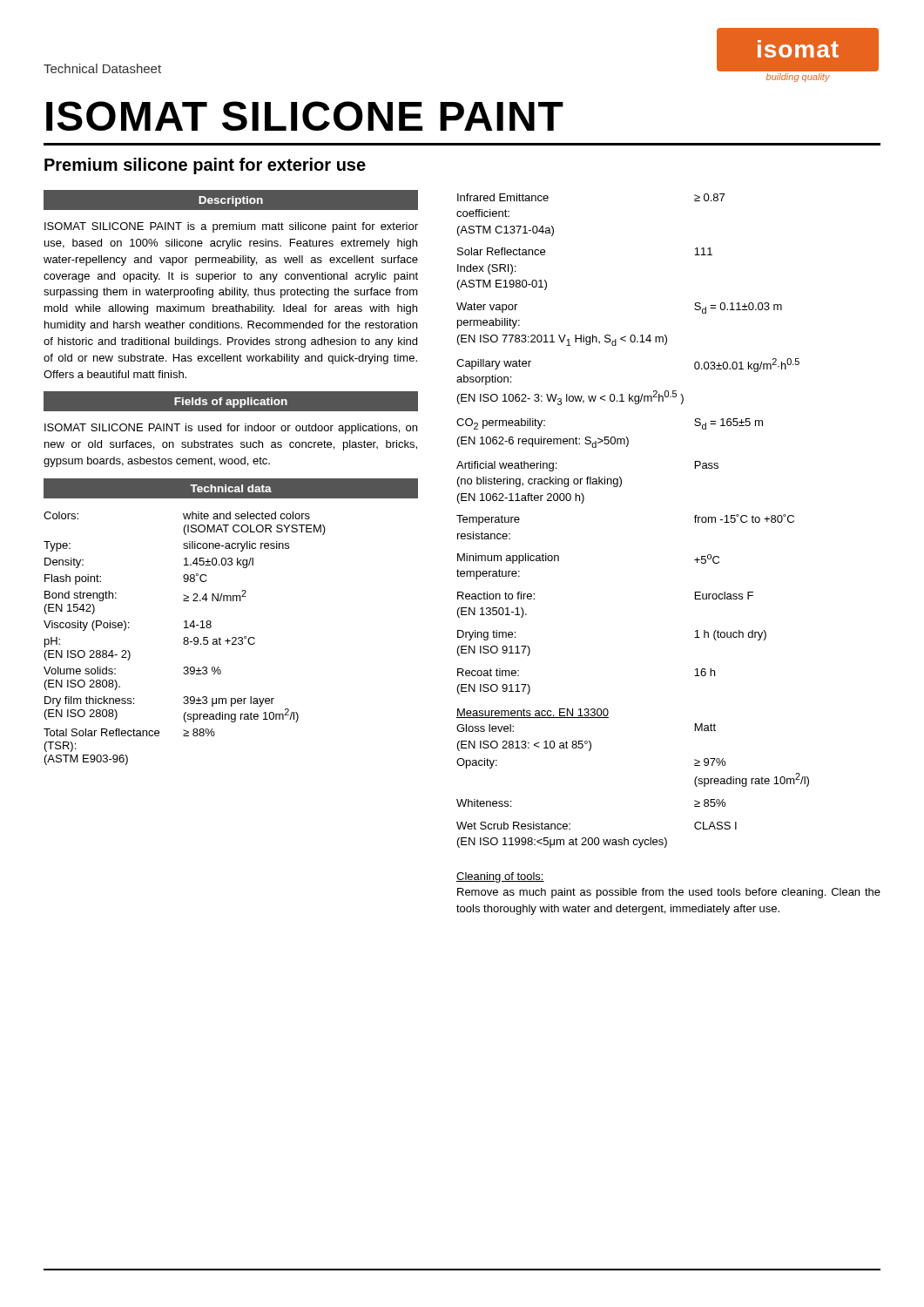Locate the text "ISOMAT SILICONE PAINT"
This screenshot has height=1307, width=924.
[304, 118]
